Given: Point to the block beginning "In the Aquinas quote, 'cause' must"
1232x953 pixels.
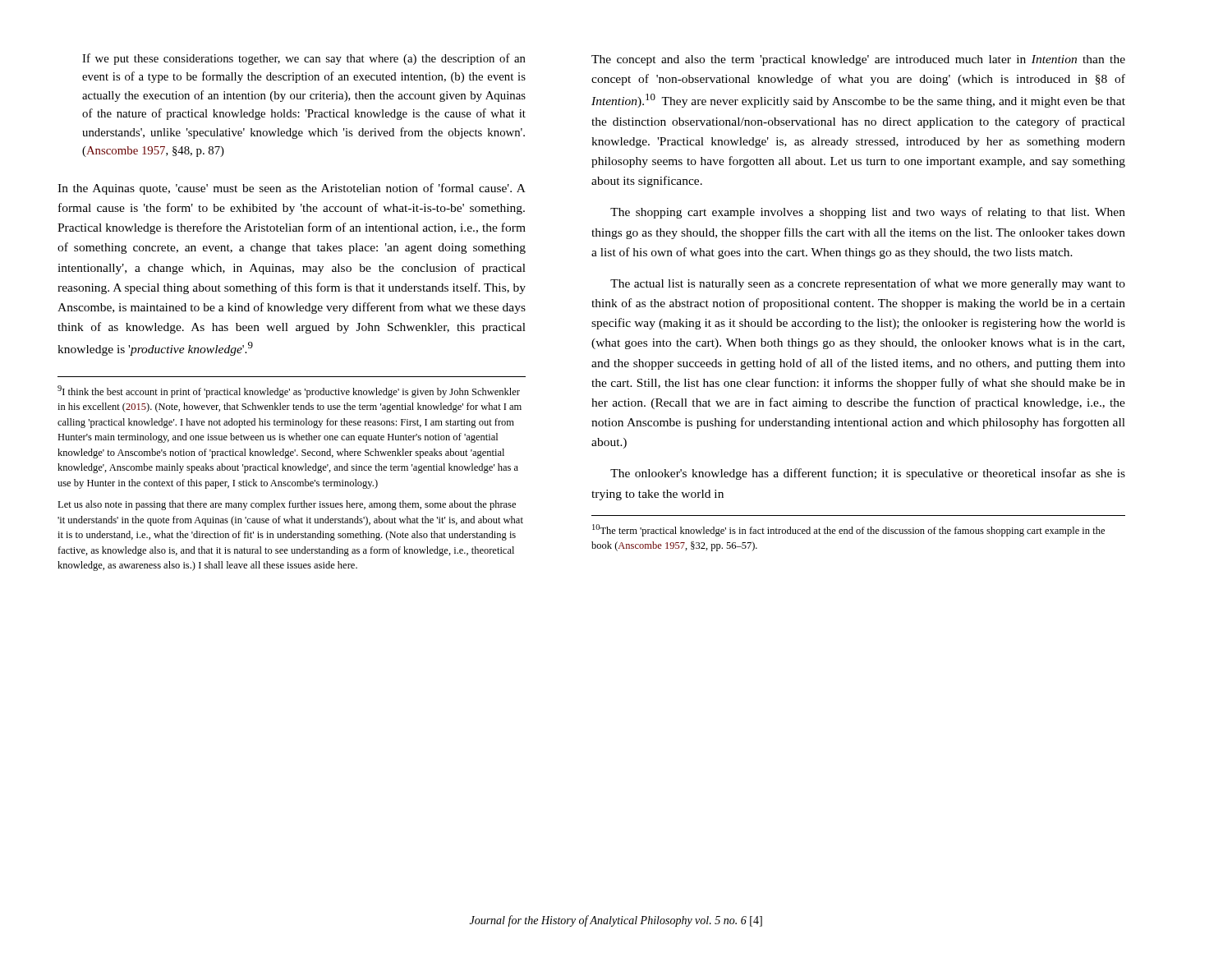Looking at the screenshot, I should pyautogui.click(x=292, y=269).
